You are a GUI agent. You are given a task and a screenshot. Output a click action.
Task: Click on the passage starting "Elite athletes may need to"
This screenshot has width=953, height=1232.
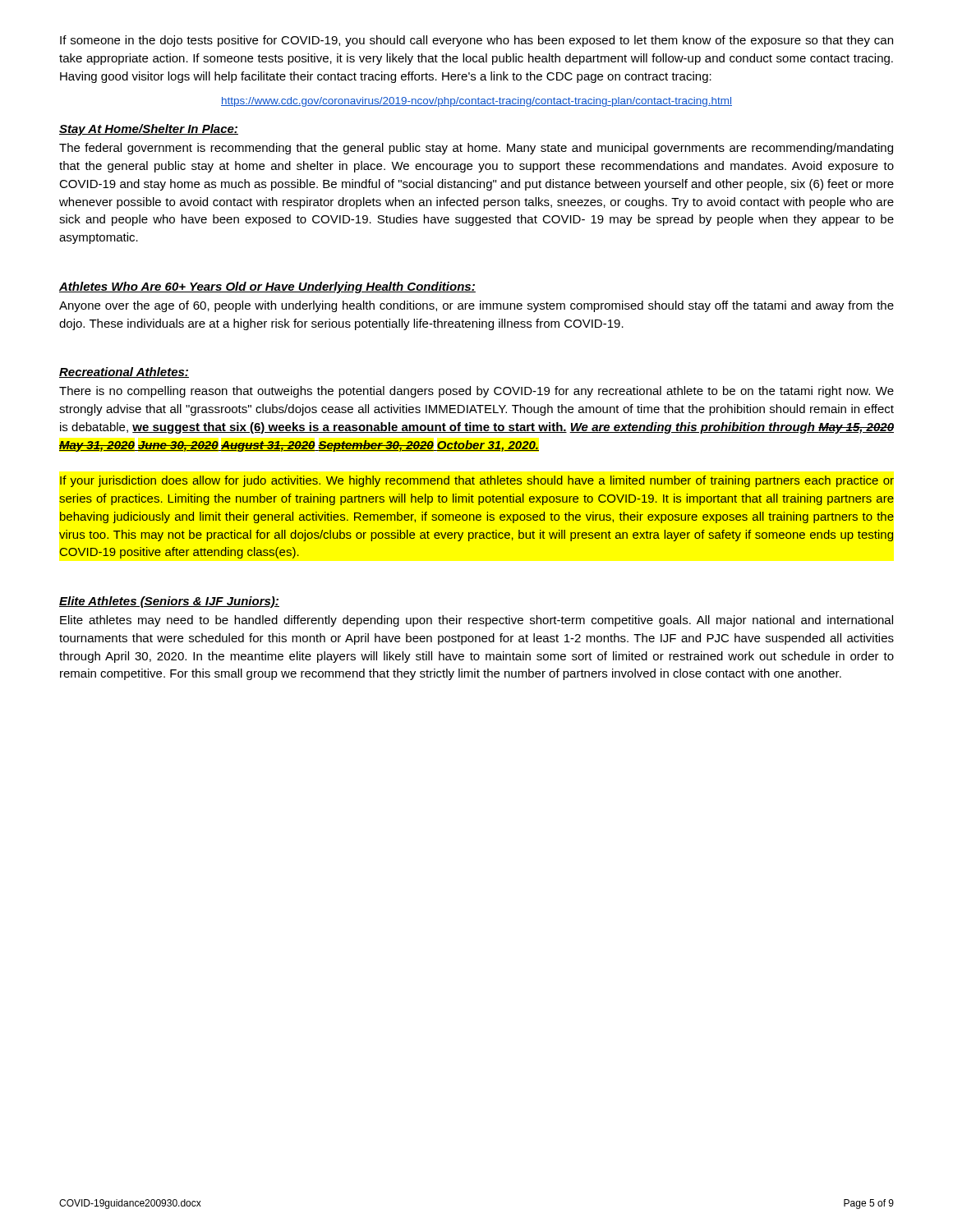pos(476,646)
